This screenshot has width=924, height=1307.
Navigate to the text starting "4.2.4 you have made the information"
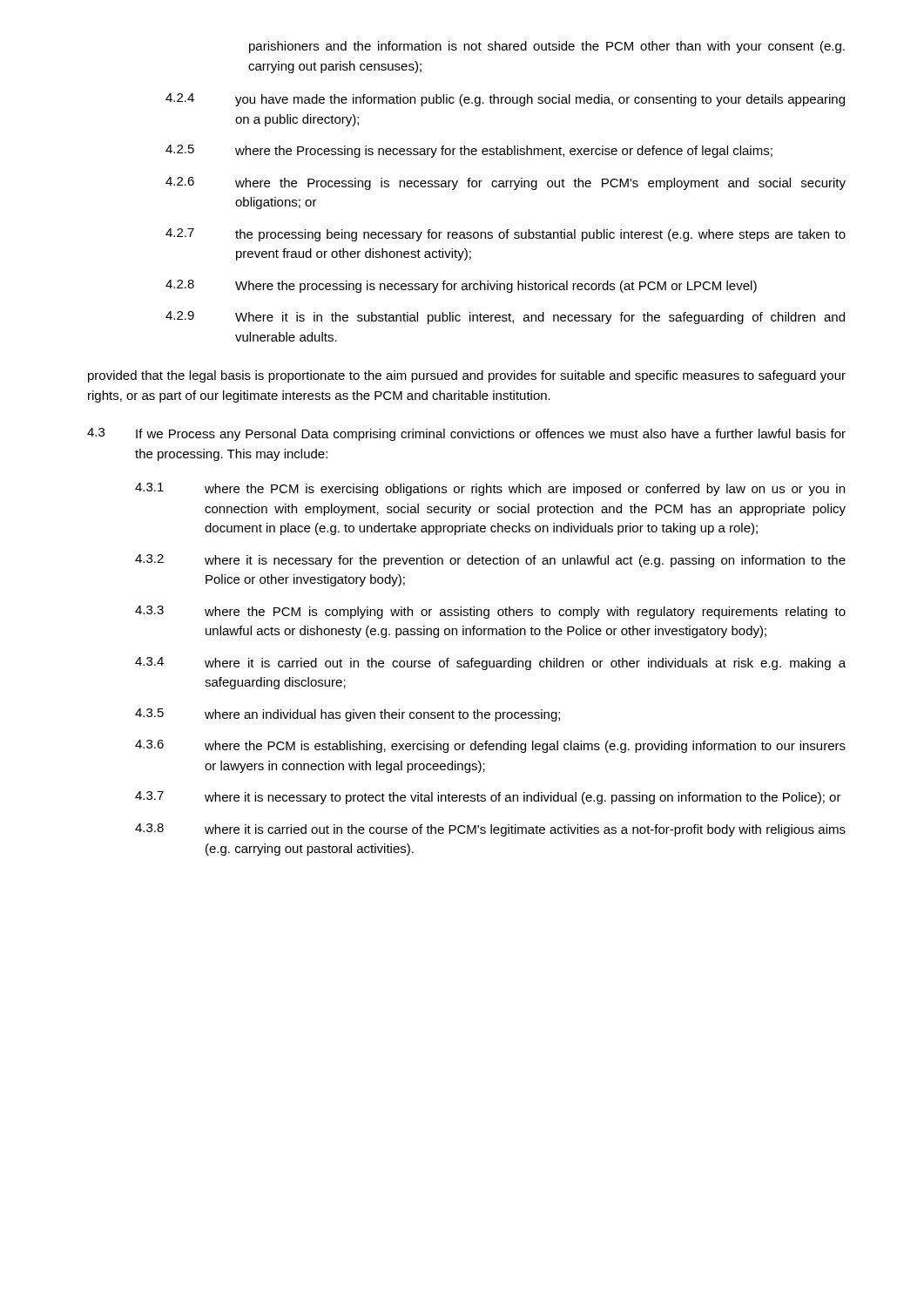506,109
